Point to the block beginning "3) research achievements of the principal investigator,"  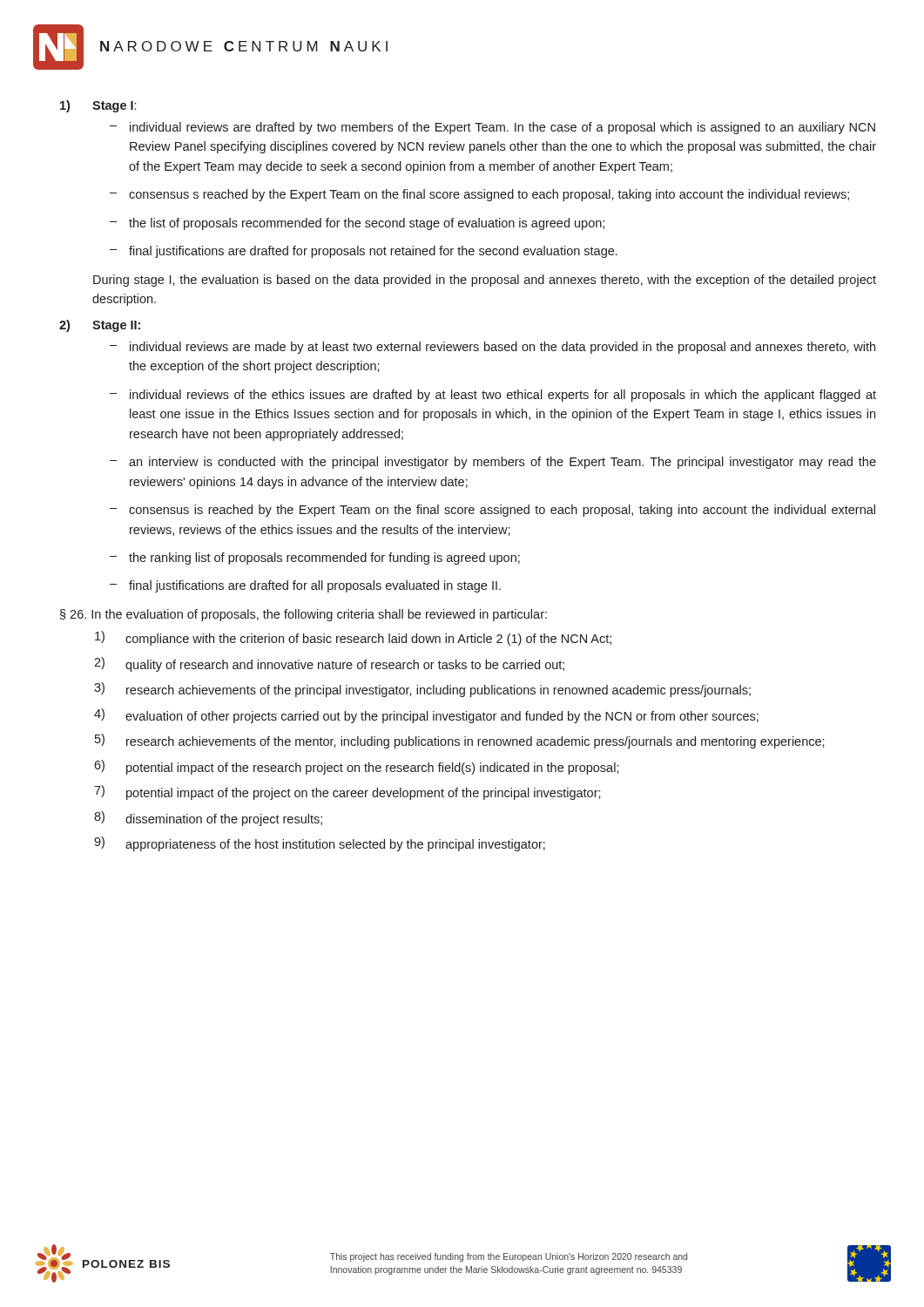click(423, 691)
